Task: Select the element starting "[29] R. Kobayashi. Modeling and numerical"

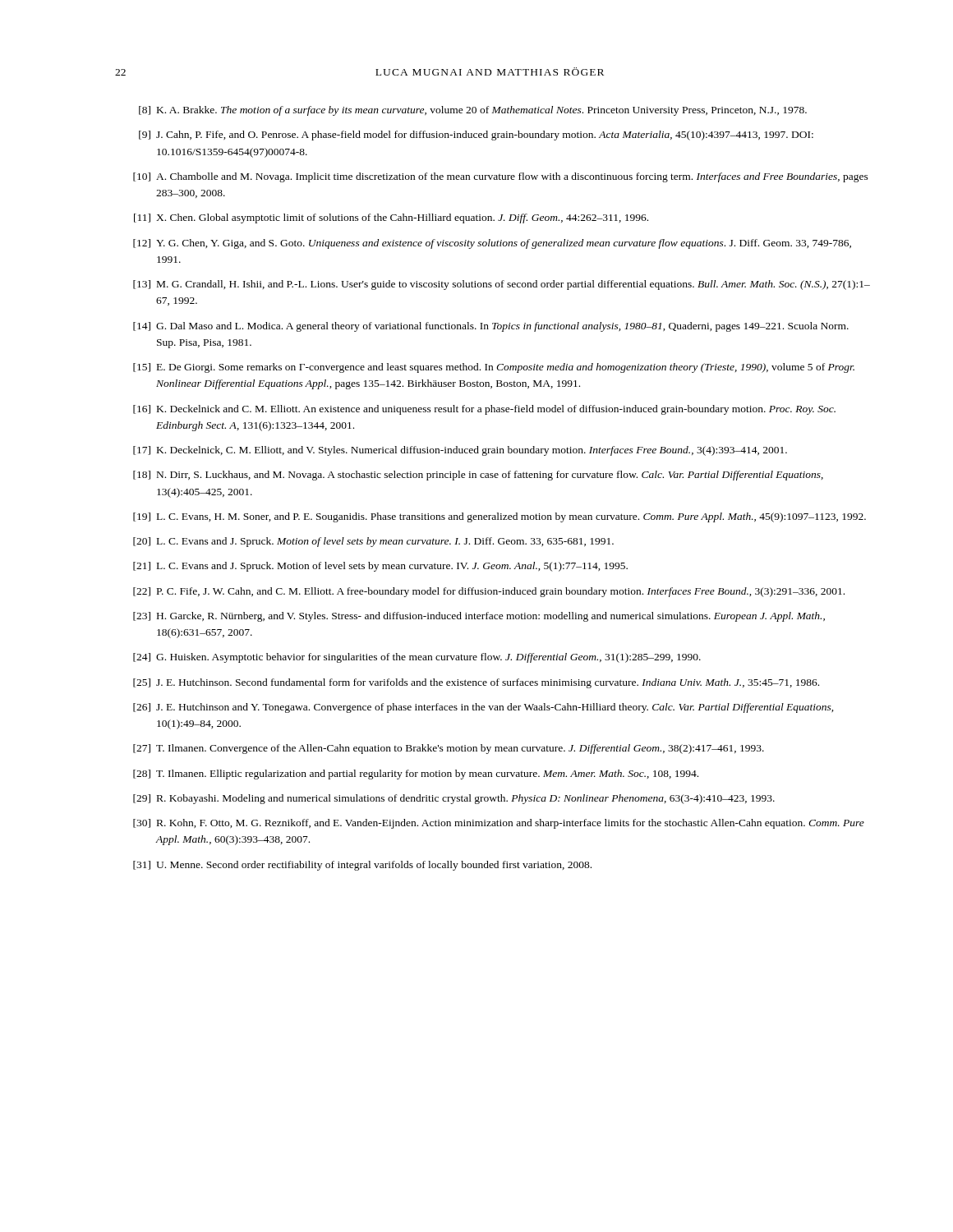Action: 493,798
